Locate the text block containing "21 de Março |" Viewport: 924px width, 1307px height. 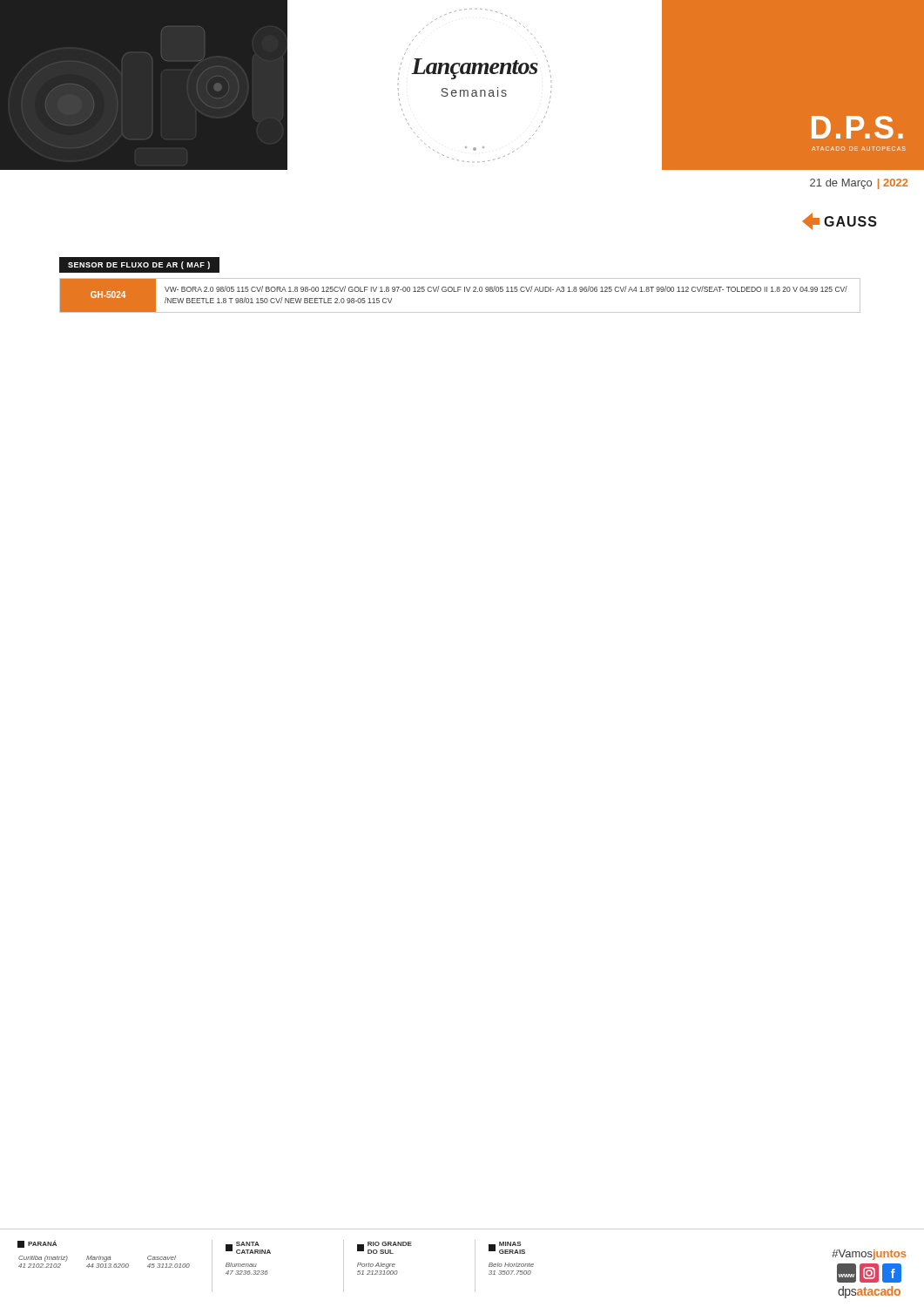[859, 182]
